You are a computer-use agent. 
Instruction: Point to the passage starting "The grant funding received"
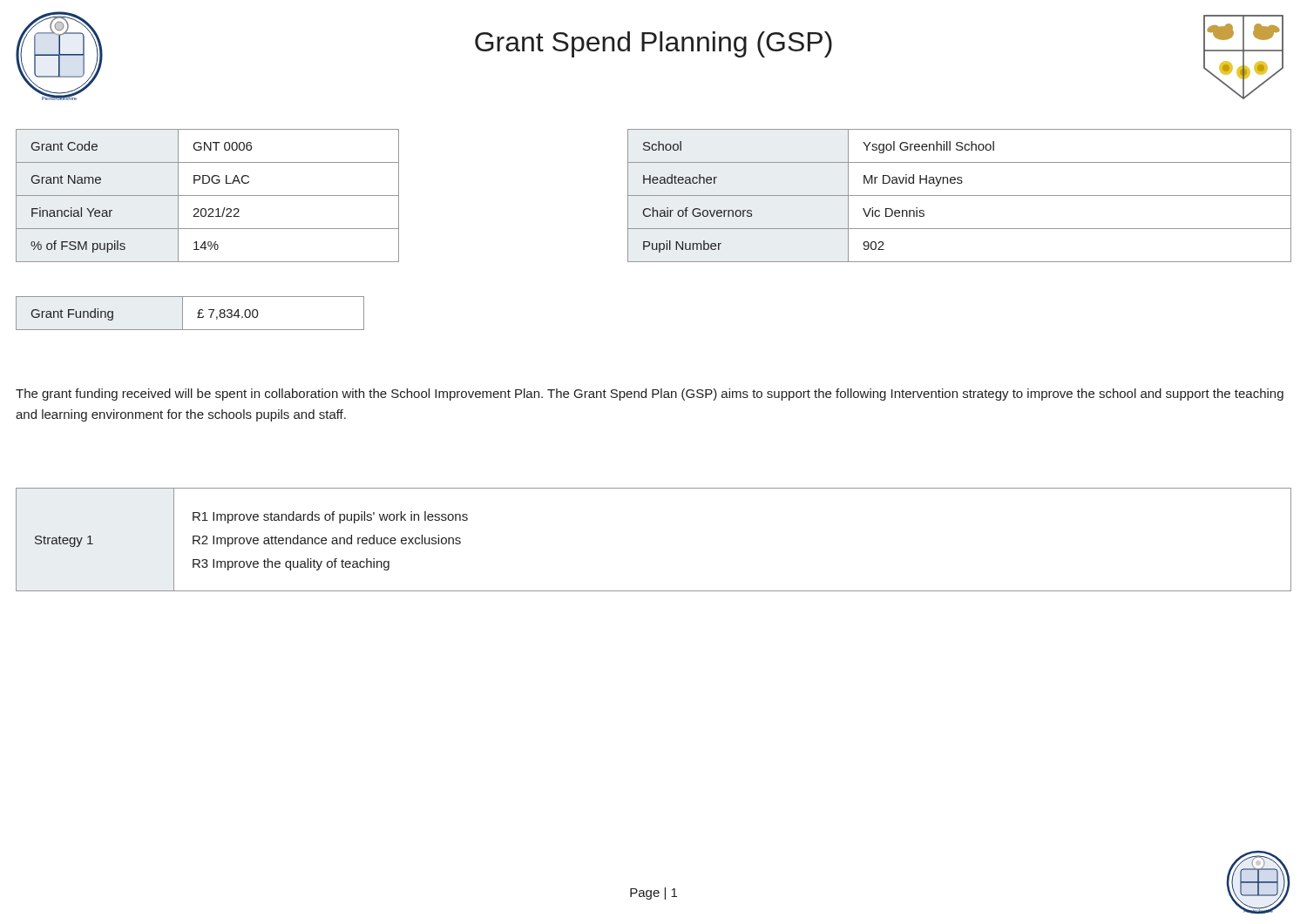(x=650, y=404)
